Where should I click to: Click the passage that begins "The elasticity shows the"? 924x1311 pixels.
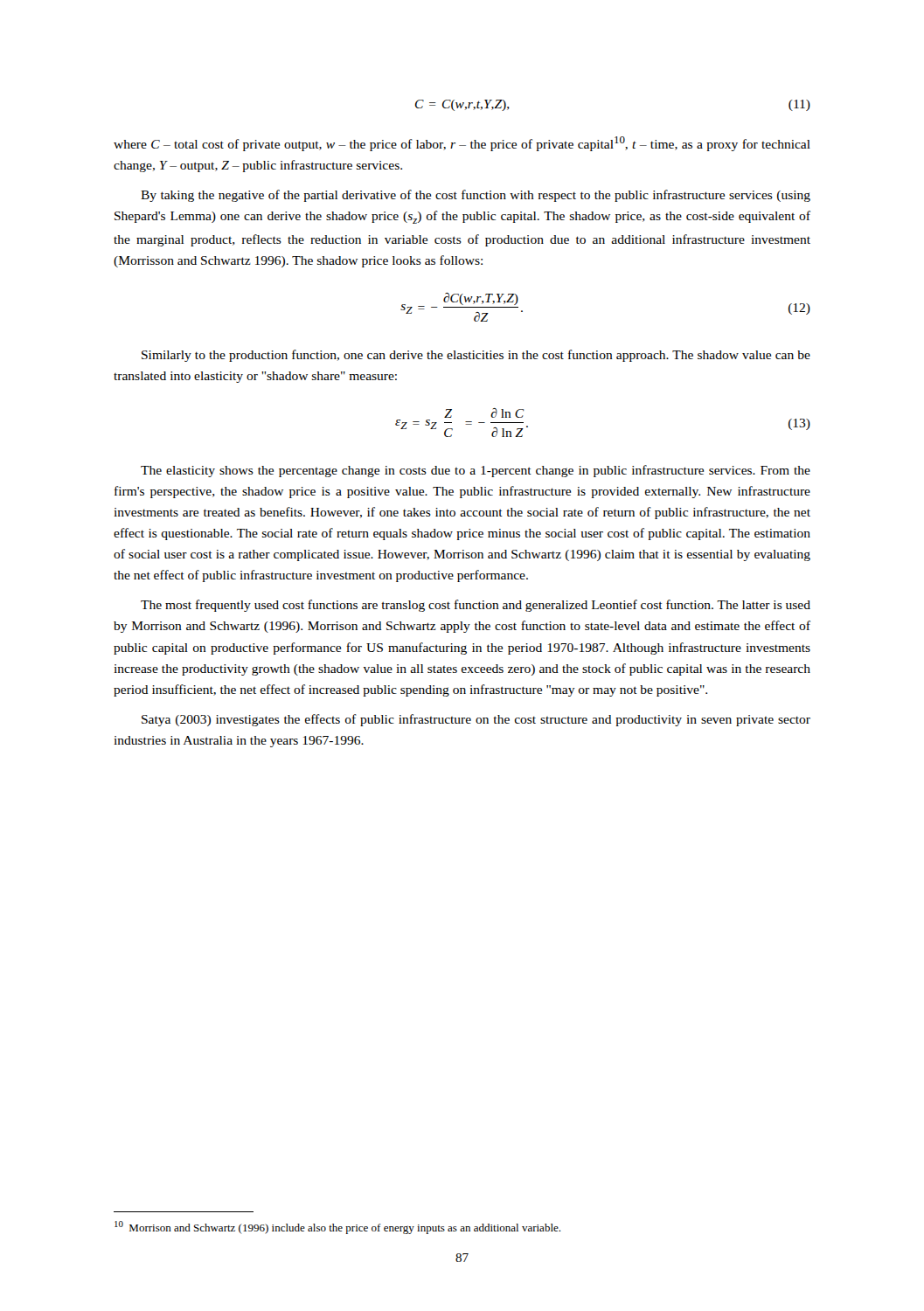point(462,523)
